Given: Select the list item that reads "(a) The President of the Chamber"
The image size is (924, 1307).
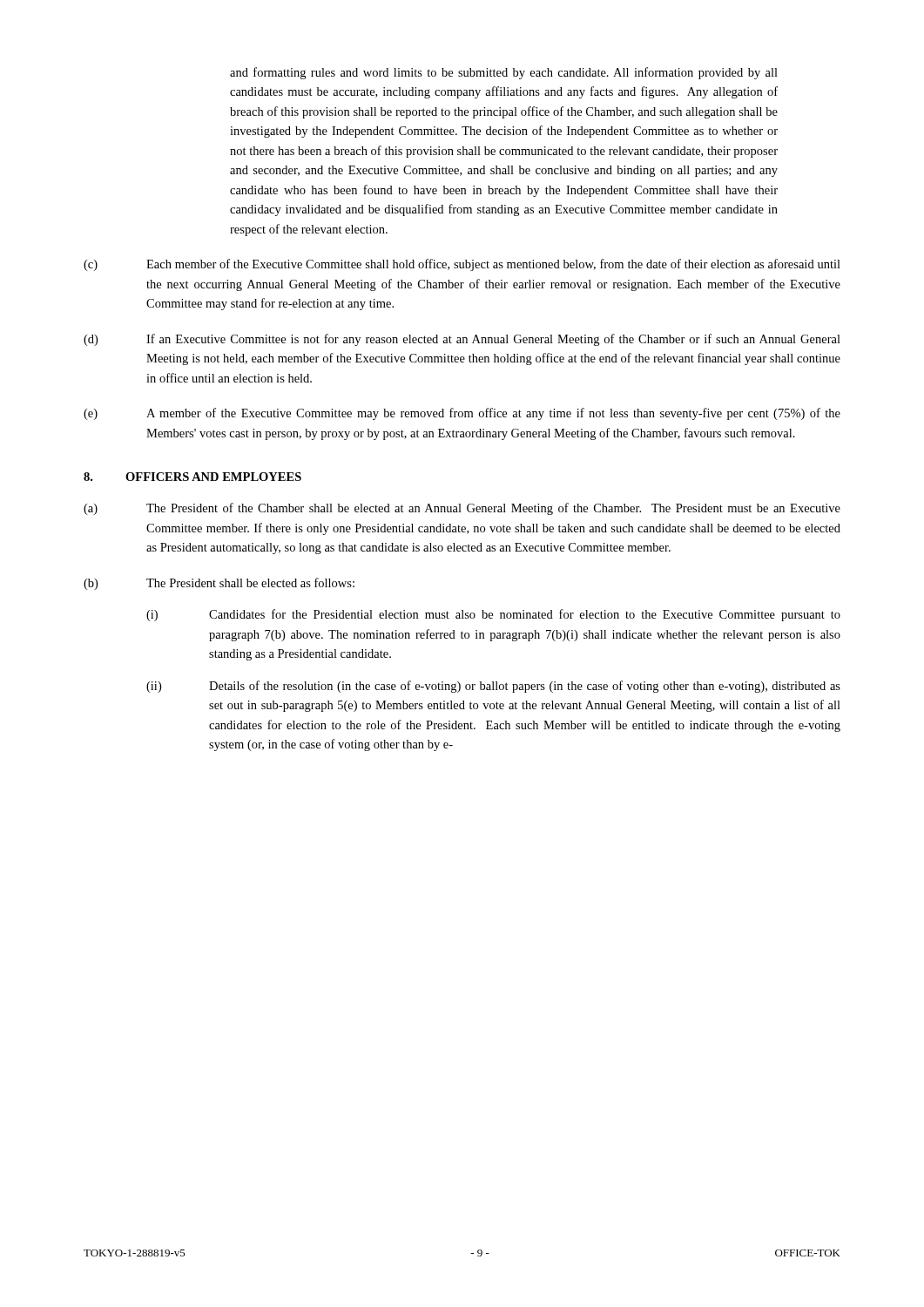Looking at the screenshot, I should pos(462,528).
